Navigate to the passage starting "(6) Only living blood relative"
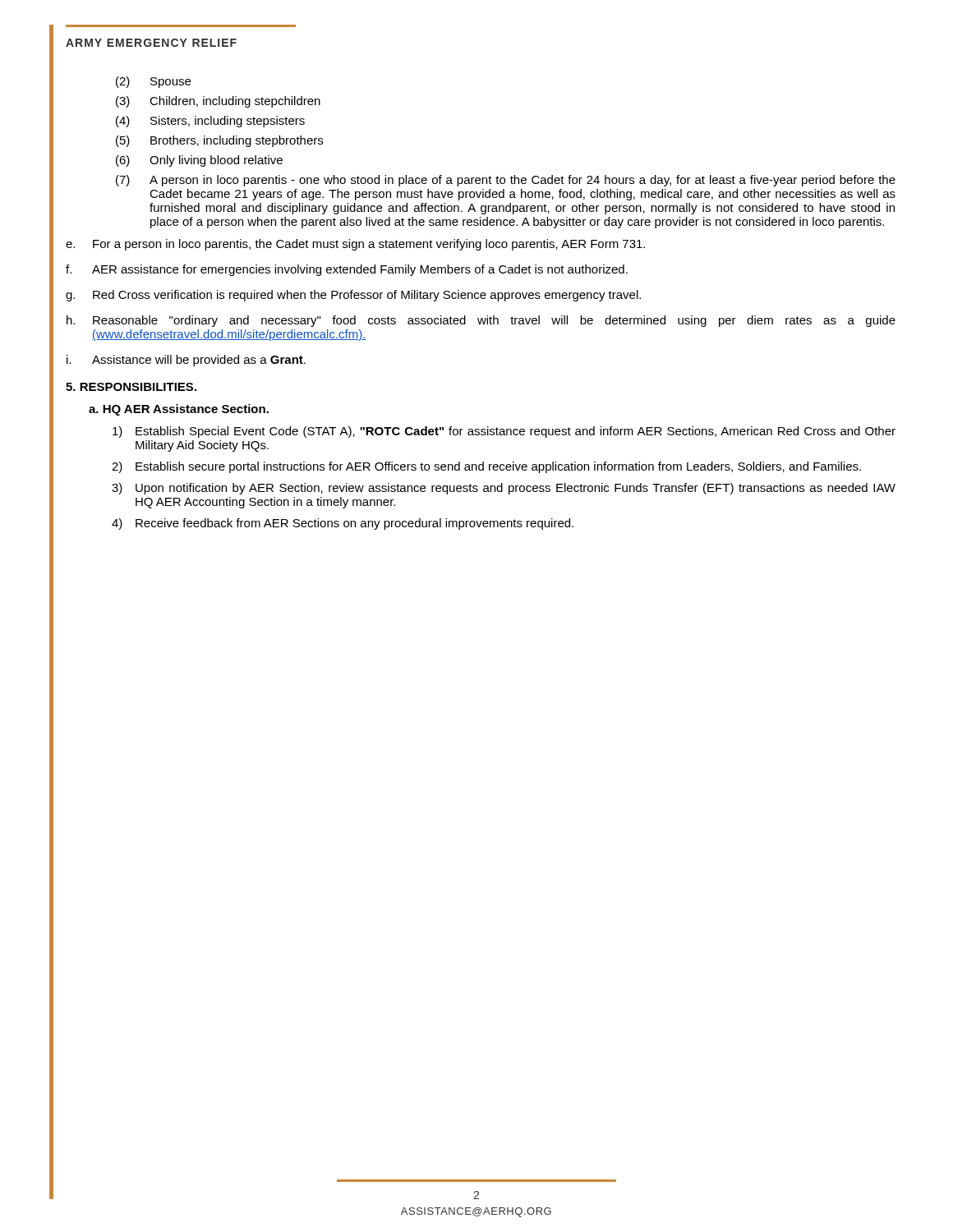 pos(199,160)
